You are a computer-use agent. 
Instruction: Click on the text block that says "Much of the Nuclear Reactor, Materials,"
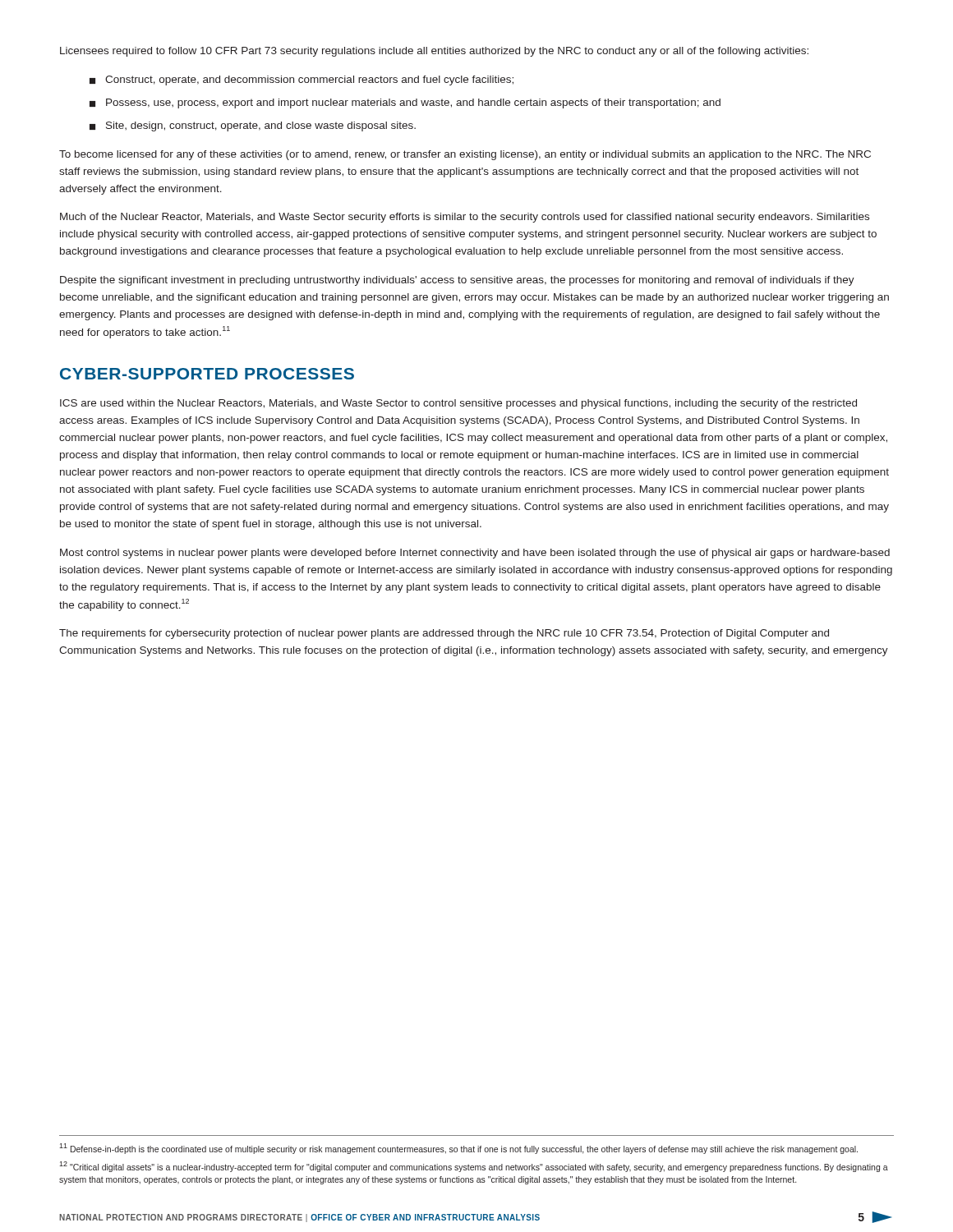468,234
